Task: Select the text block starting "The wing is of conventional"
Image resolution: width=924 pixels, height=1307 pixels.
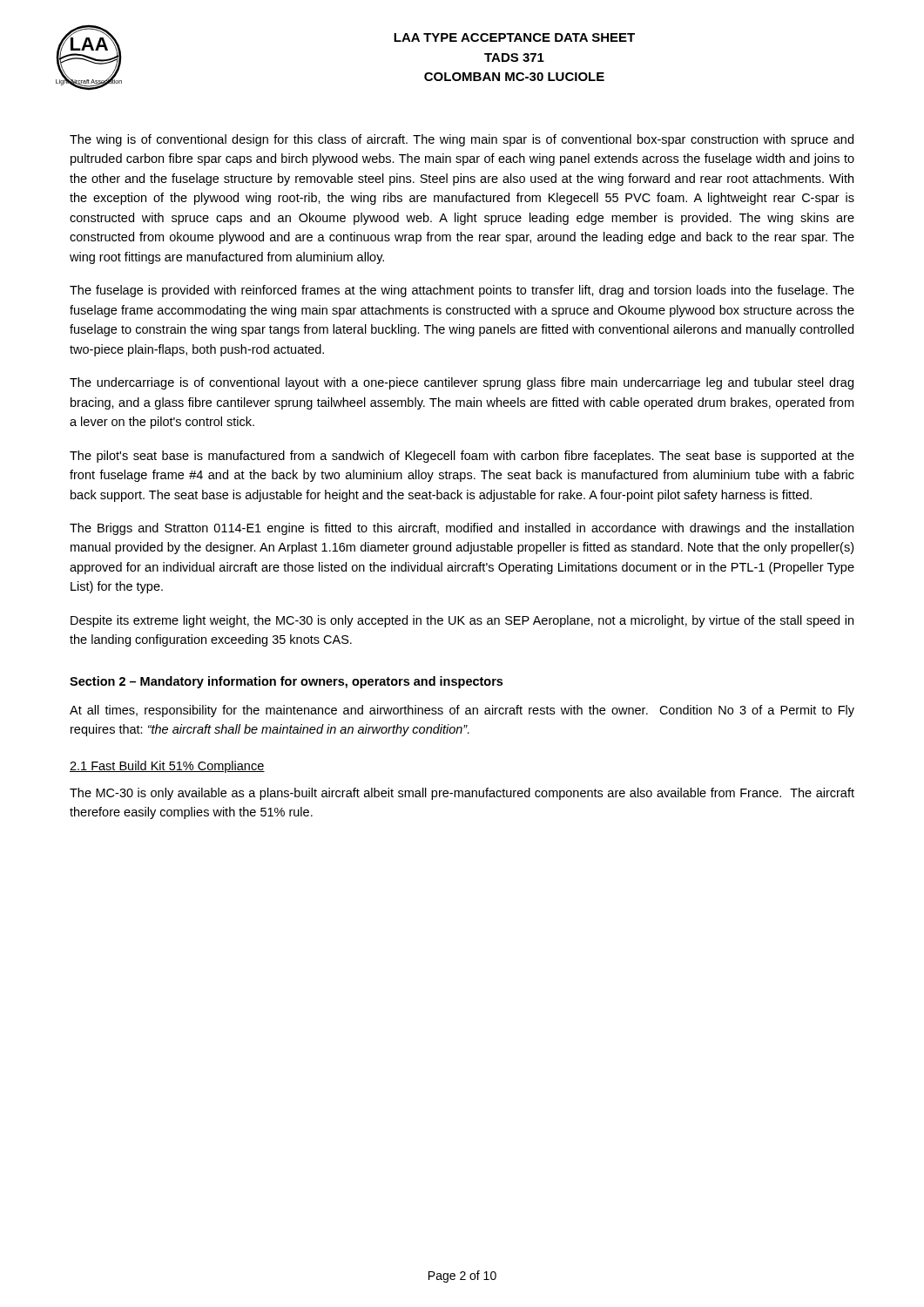Action: point(462,198)
